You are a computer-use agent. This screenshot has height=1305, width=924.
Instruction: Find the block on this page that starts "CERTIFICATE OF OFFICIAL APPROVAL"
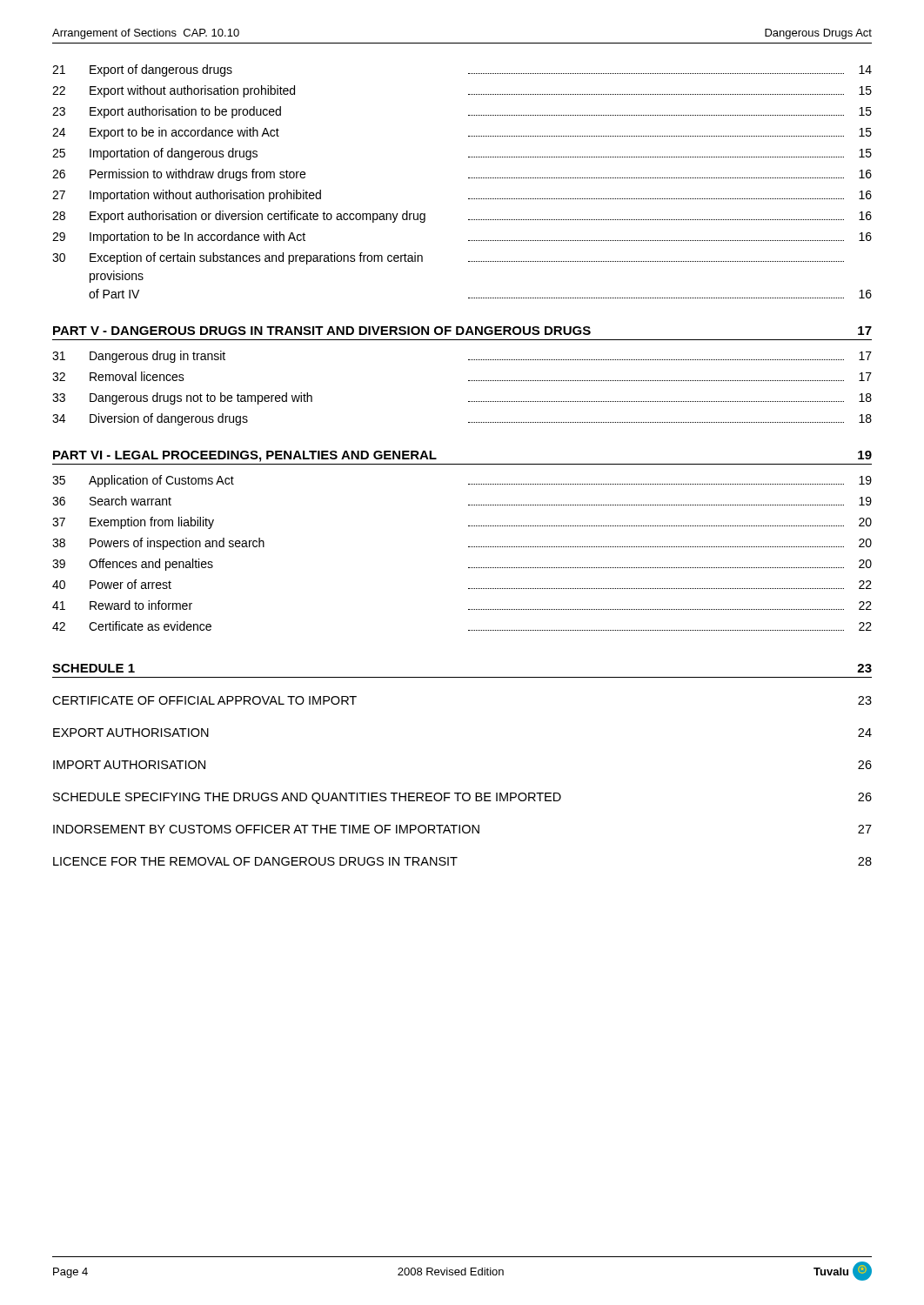click(x=203, y=699)
